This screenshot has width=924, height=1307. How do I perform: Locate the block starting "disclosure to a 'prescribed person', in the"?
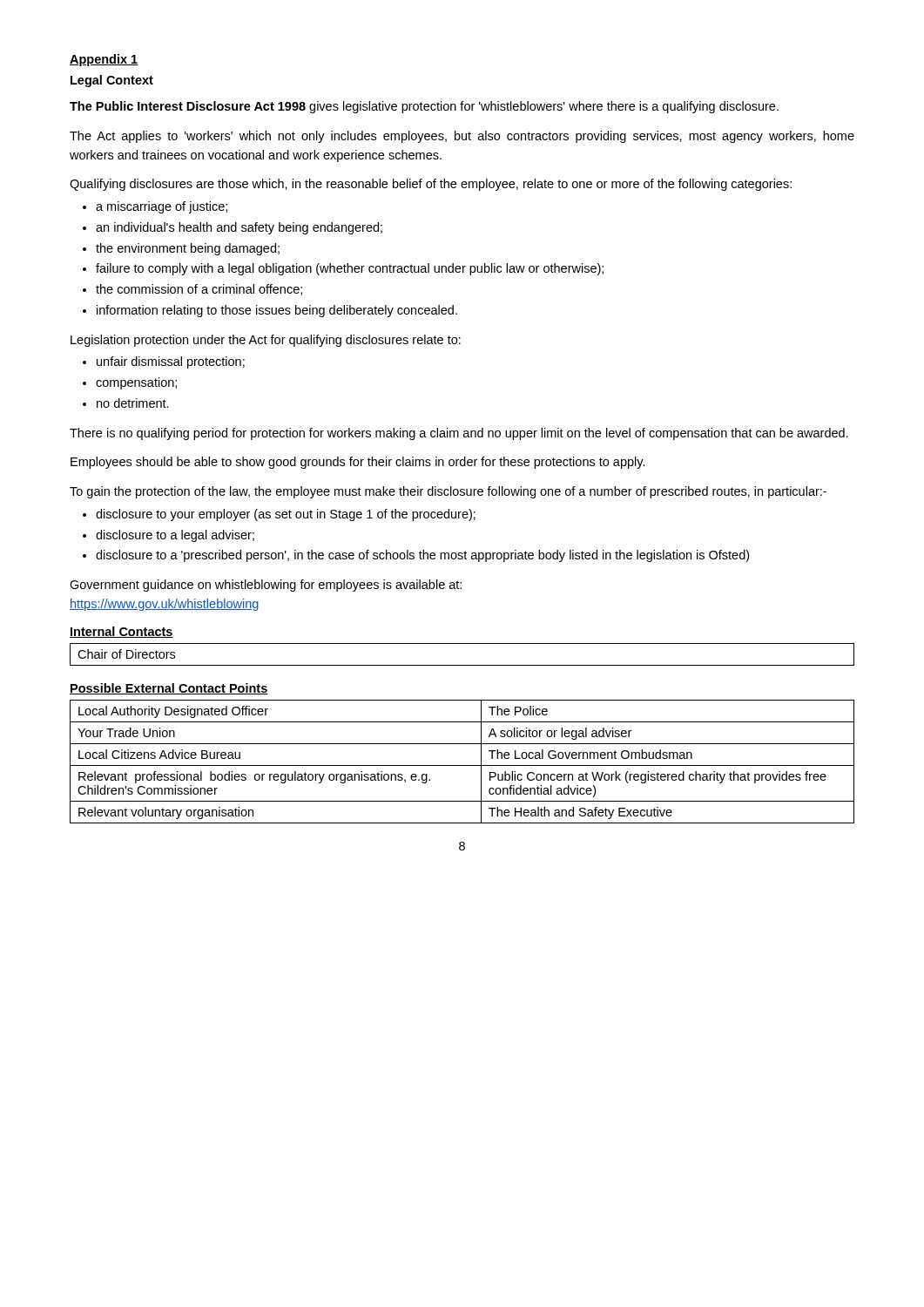click(423, 555)
